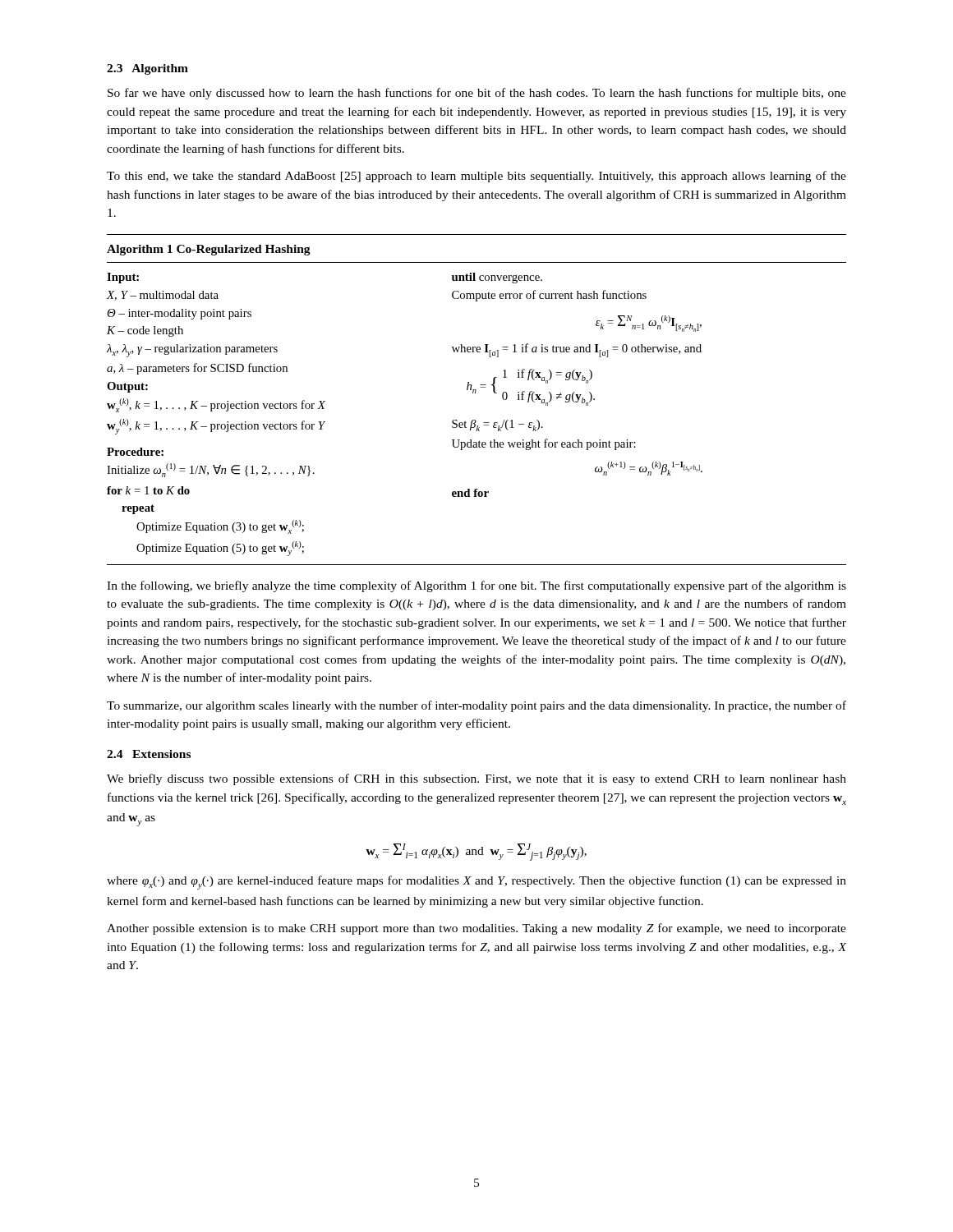Viewport: 953px width, 1232px height.
Task: Point to the text block starting "2.3 Algorithm"
Action: [147, 68]
